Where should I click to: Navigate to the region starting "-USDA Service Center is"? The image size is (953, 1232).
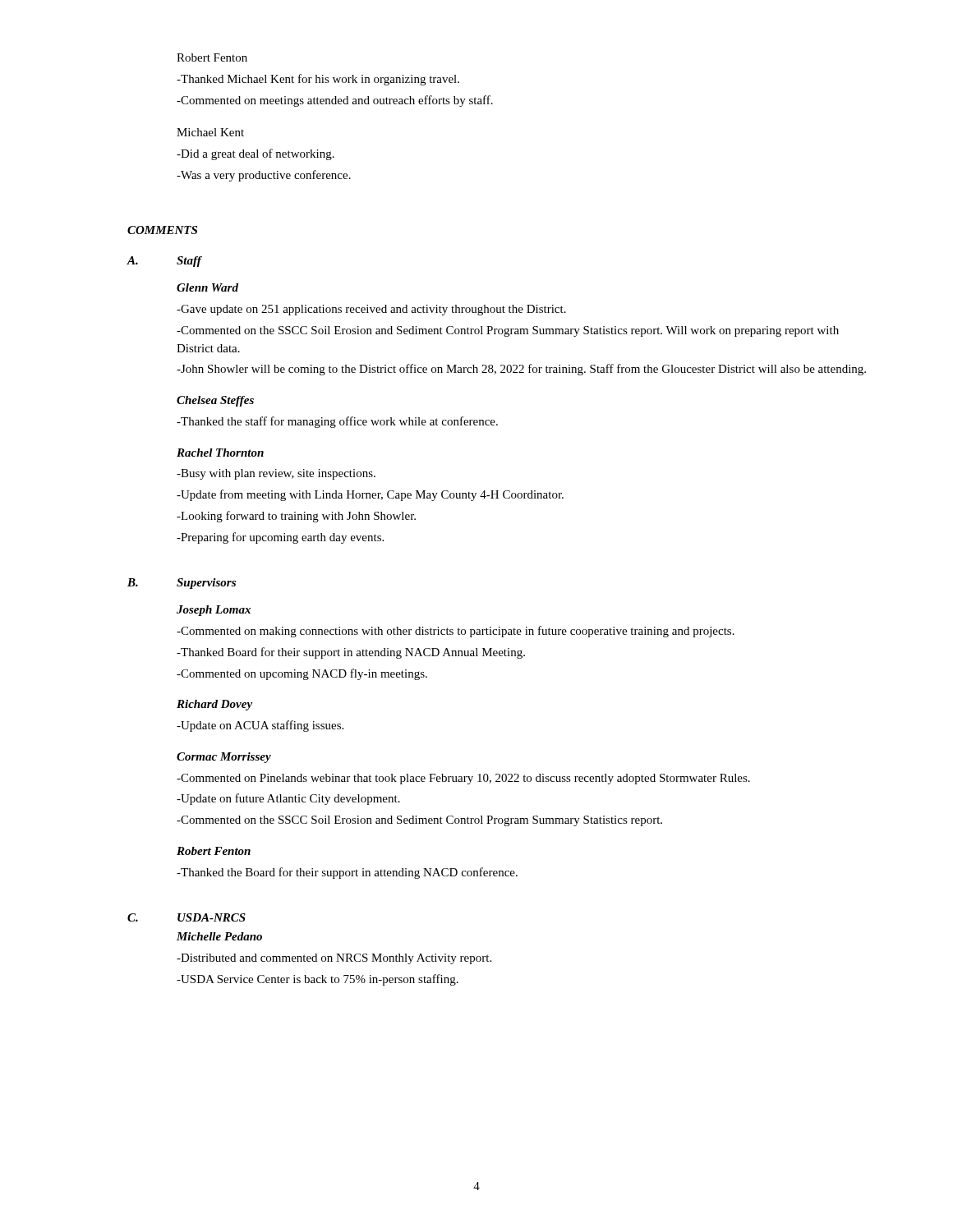point(318,980)
